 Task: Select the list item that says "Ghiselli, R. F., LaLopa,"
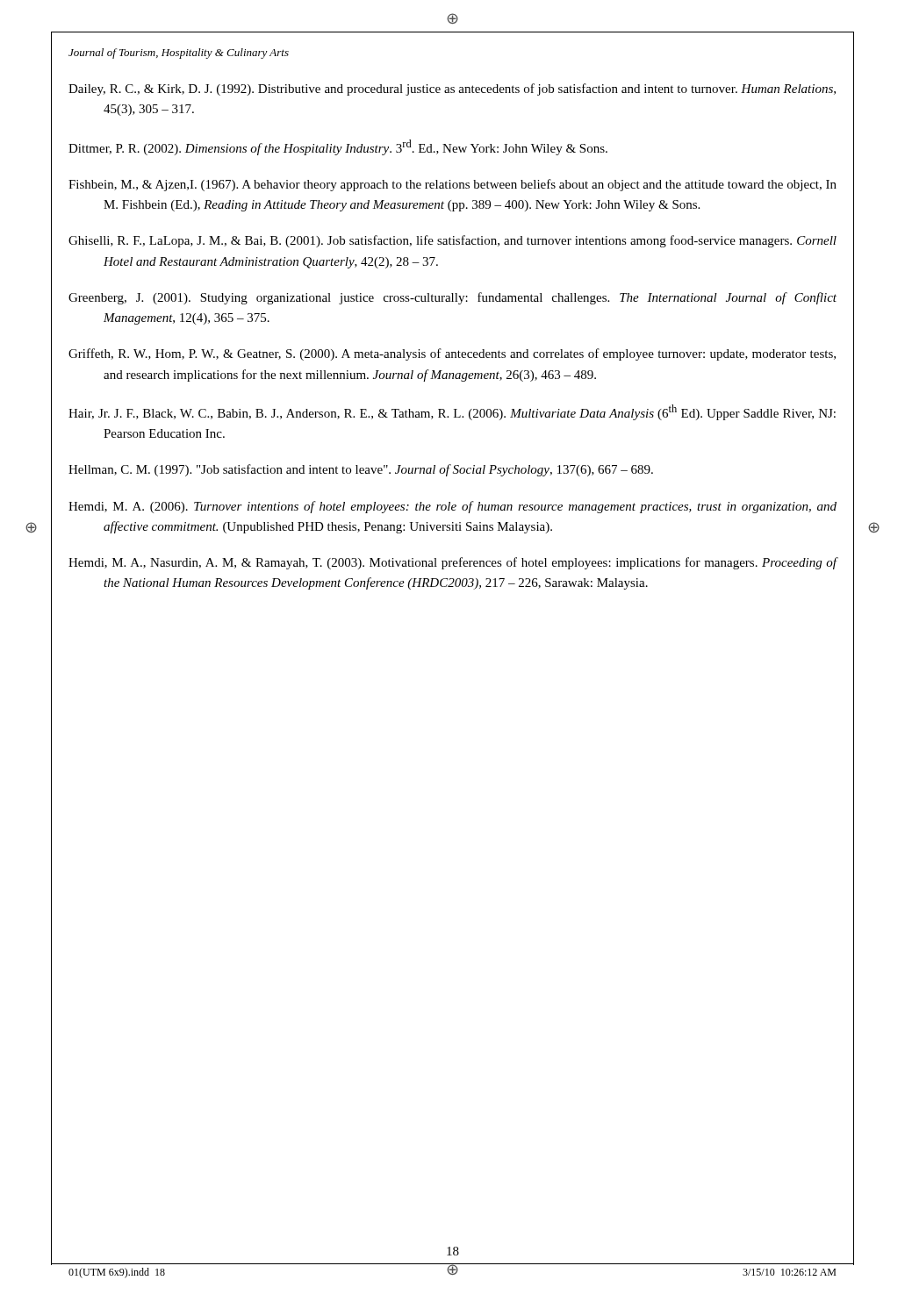452,251
